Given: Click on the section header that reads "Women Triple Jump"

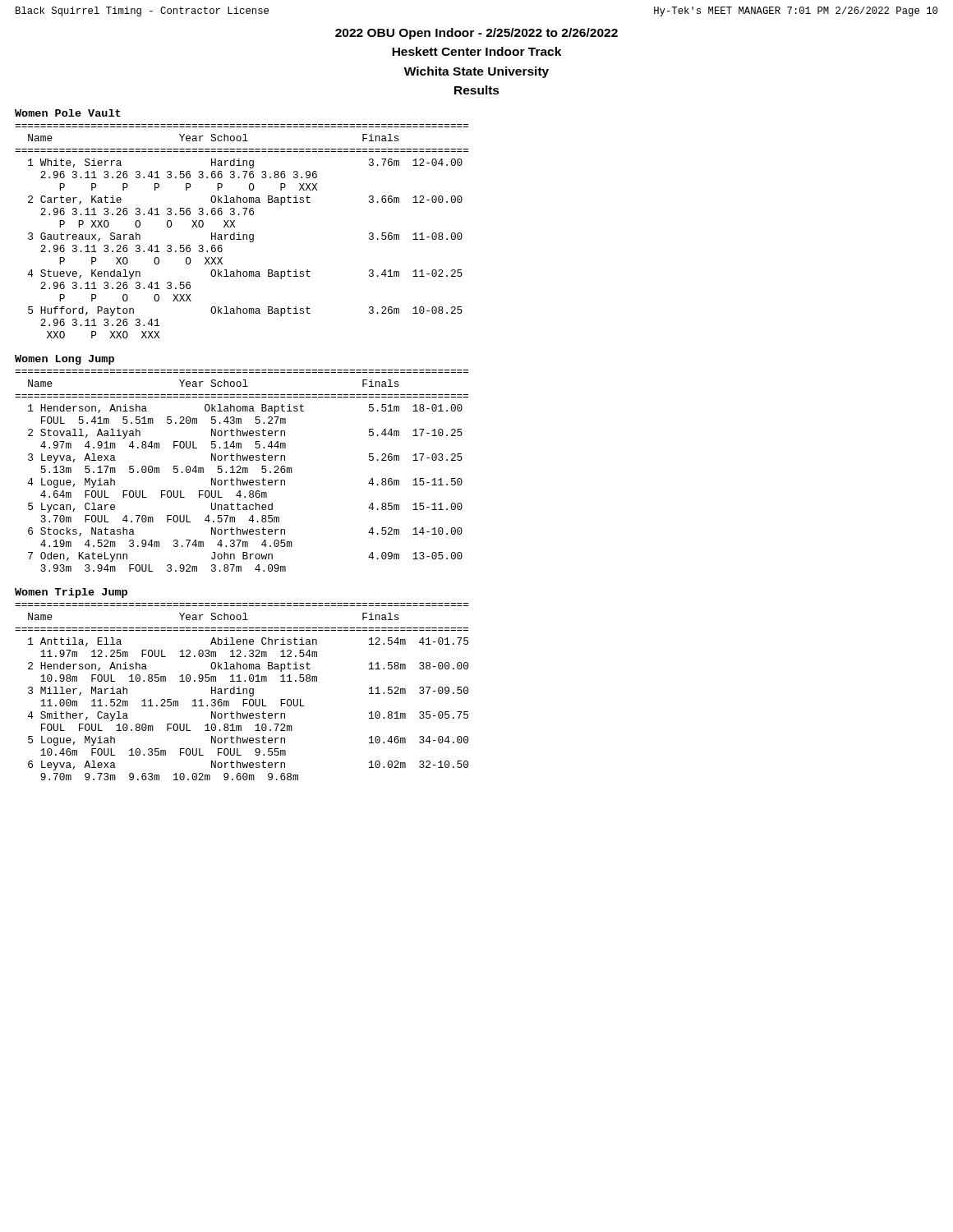Looking at the screenshot, I should tap(71, 593).
